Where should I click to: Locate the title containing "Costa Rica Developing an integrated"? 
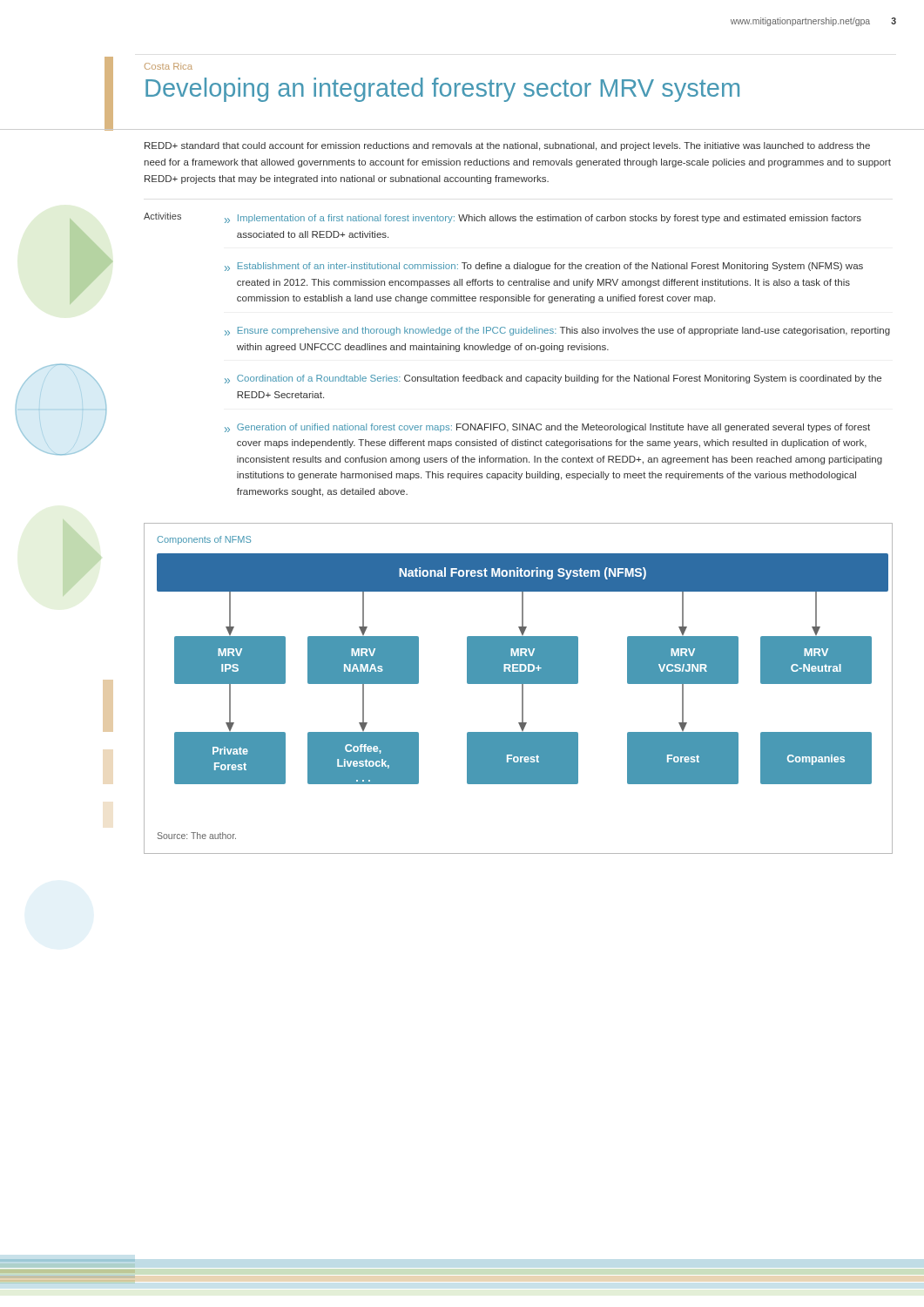coord(442,82)
